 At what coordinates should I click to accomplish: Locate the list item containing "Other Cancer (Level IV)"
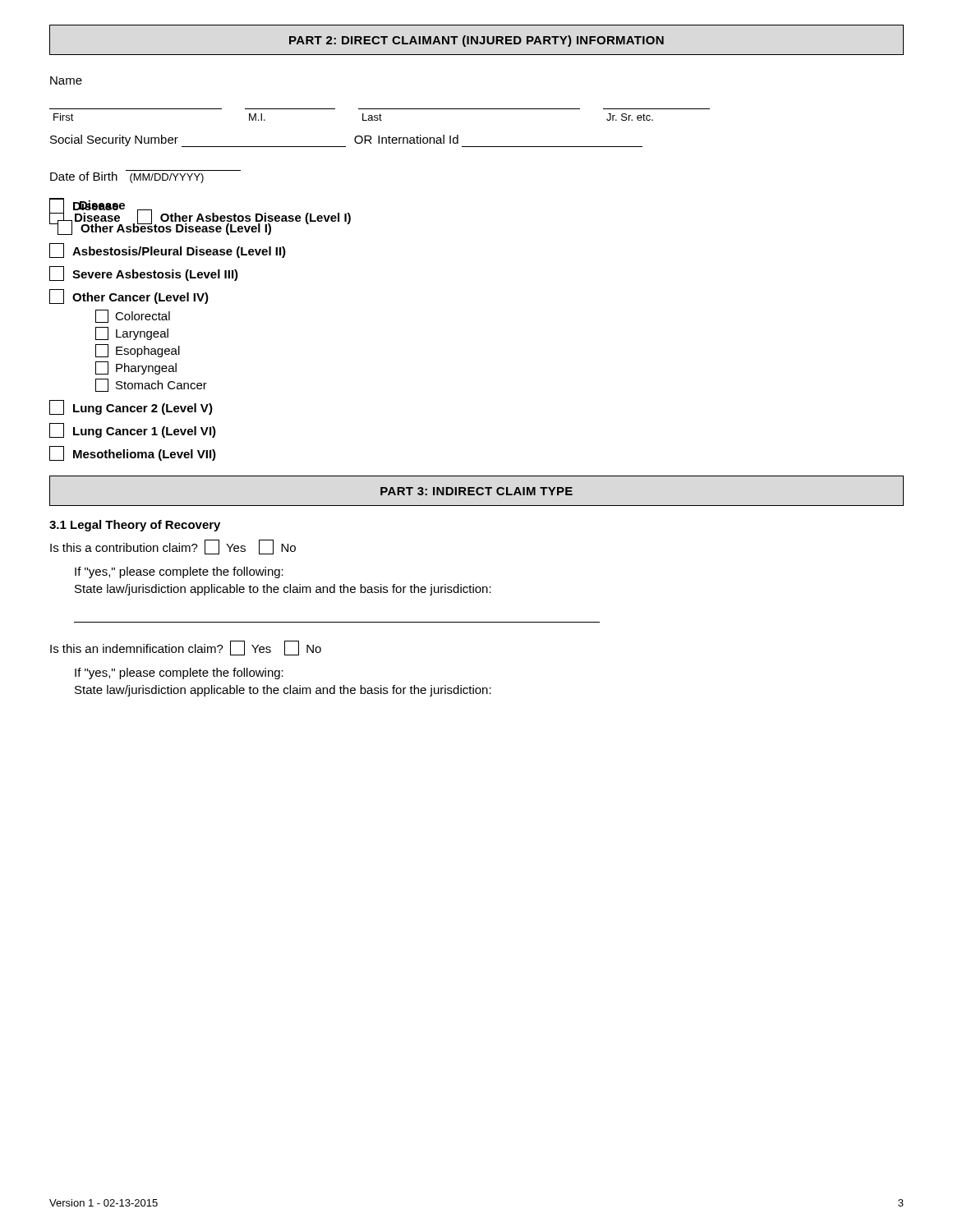click(x=129, y=297)
